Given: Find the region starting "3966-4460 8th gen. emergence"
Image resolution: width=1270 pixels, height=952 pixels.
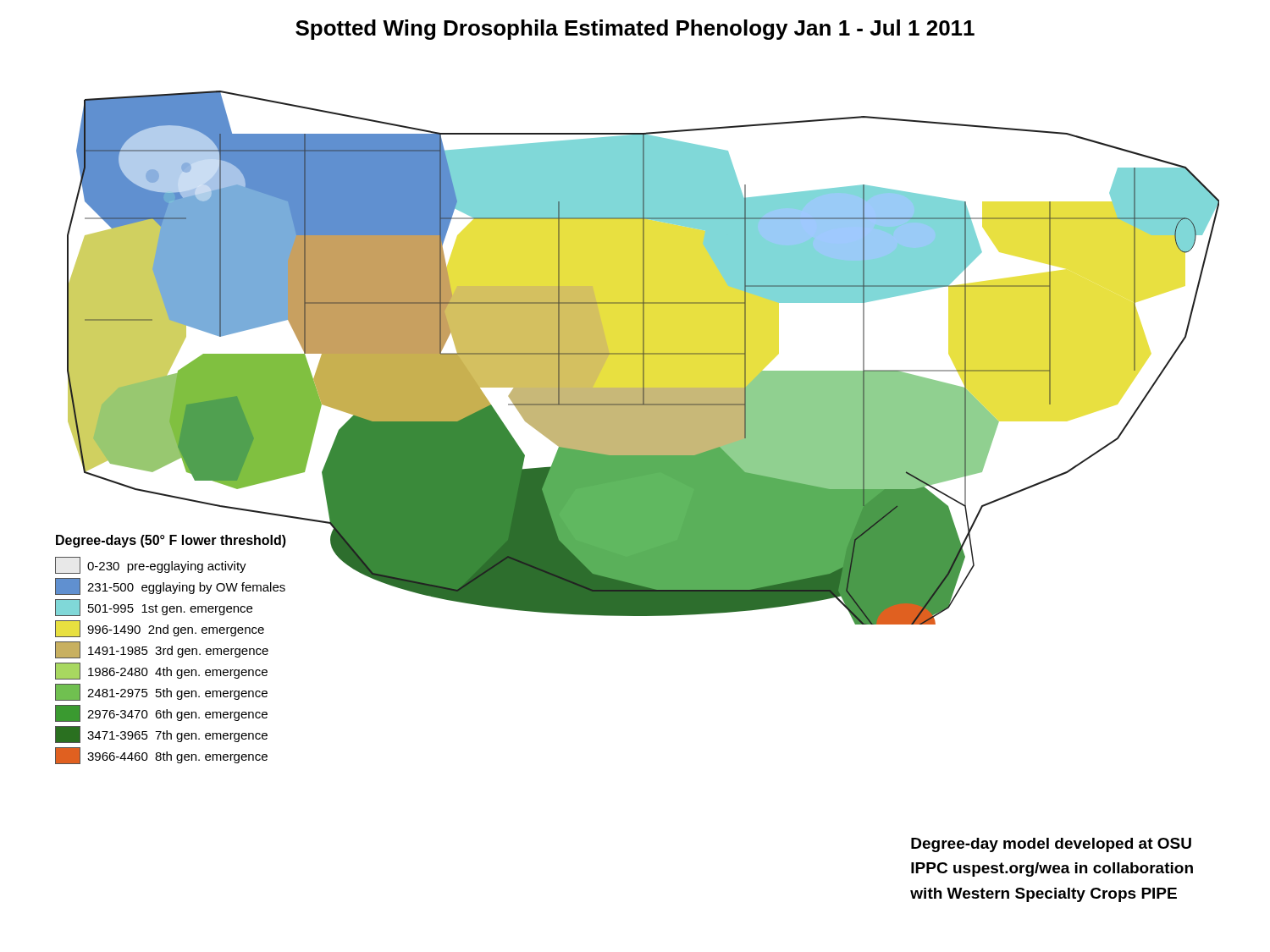Looking at the screenshot, I should coord(161,756).
